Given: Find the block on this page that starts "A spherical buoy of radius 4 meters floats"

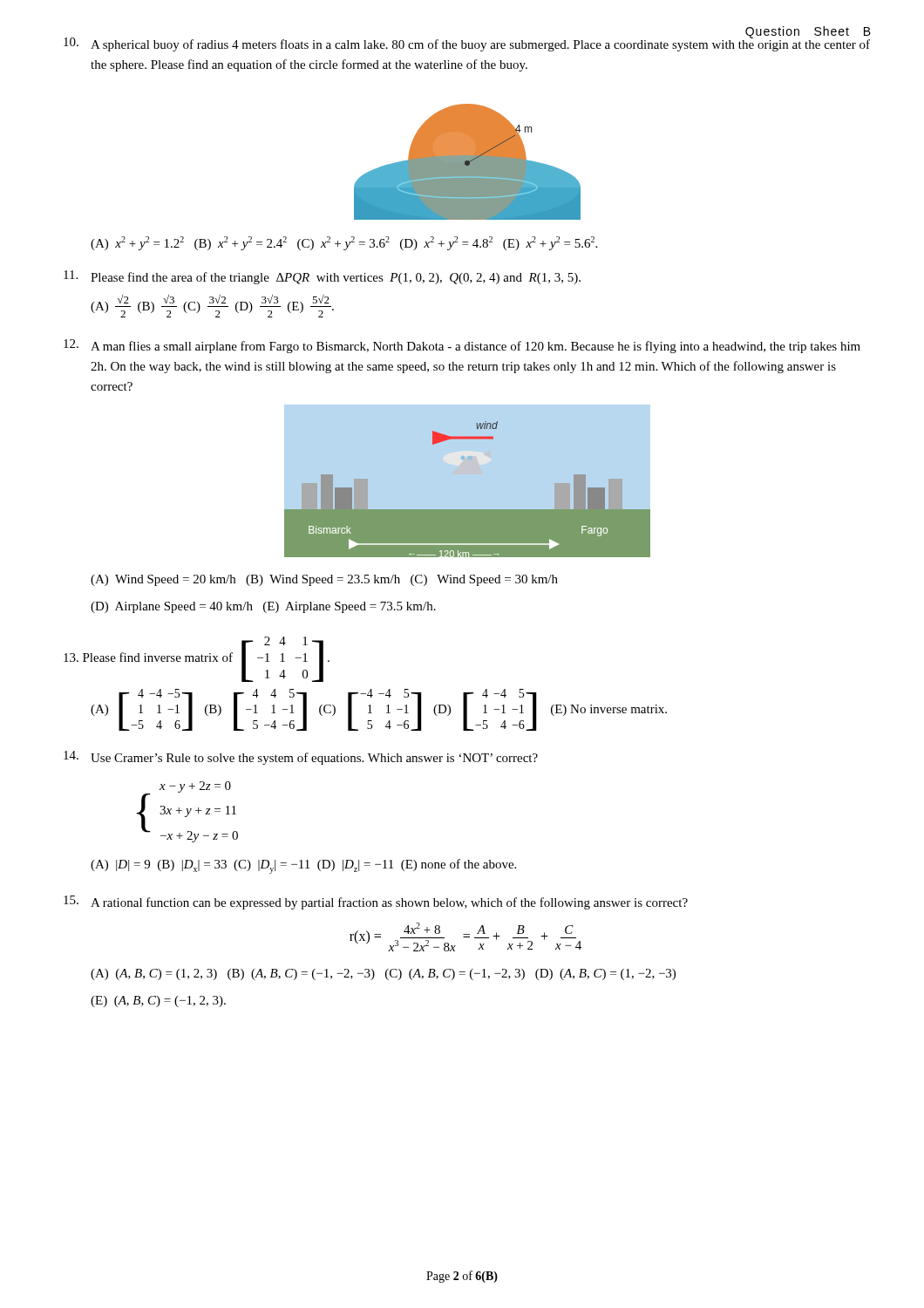Looking at the screenshot, I should pos(467,55).
